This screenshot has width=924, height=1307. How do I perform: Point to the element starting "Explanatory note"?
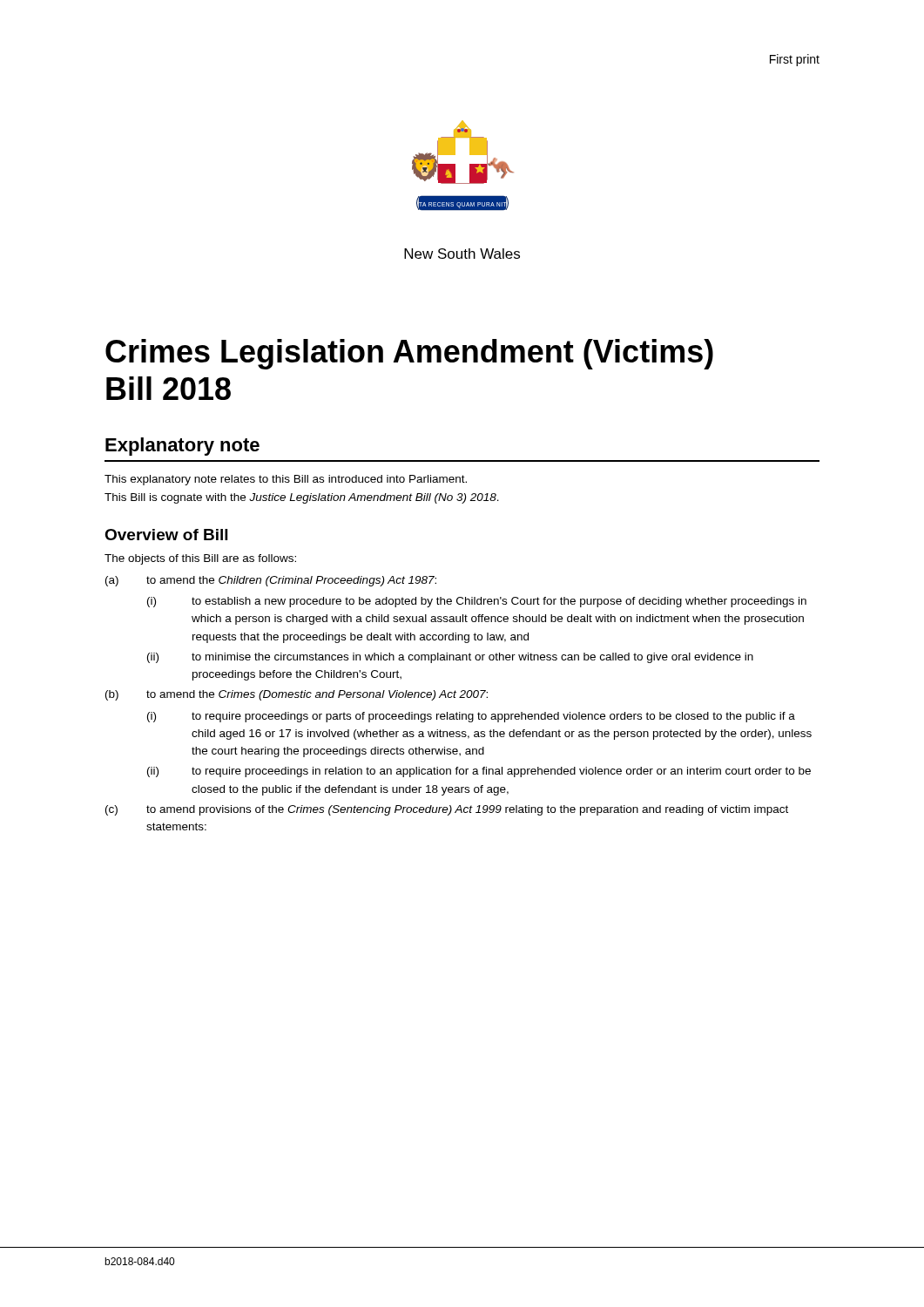point(182,445)
